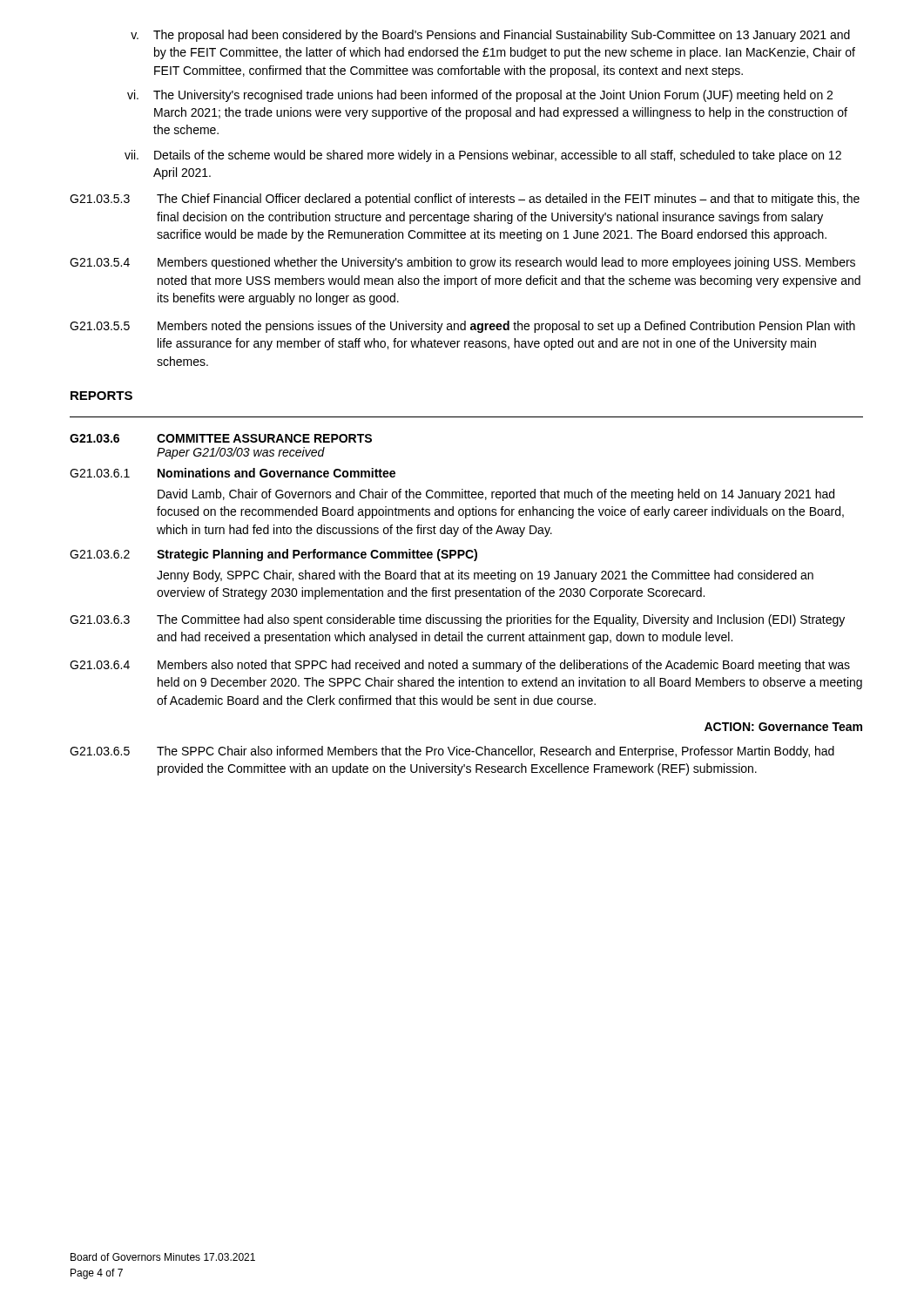Point to the block beginning "G21.03.6.4 Members also noted that SPPC had received"
This screenshot has height=1307, width=924.
(x=466, y=683)
